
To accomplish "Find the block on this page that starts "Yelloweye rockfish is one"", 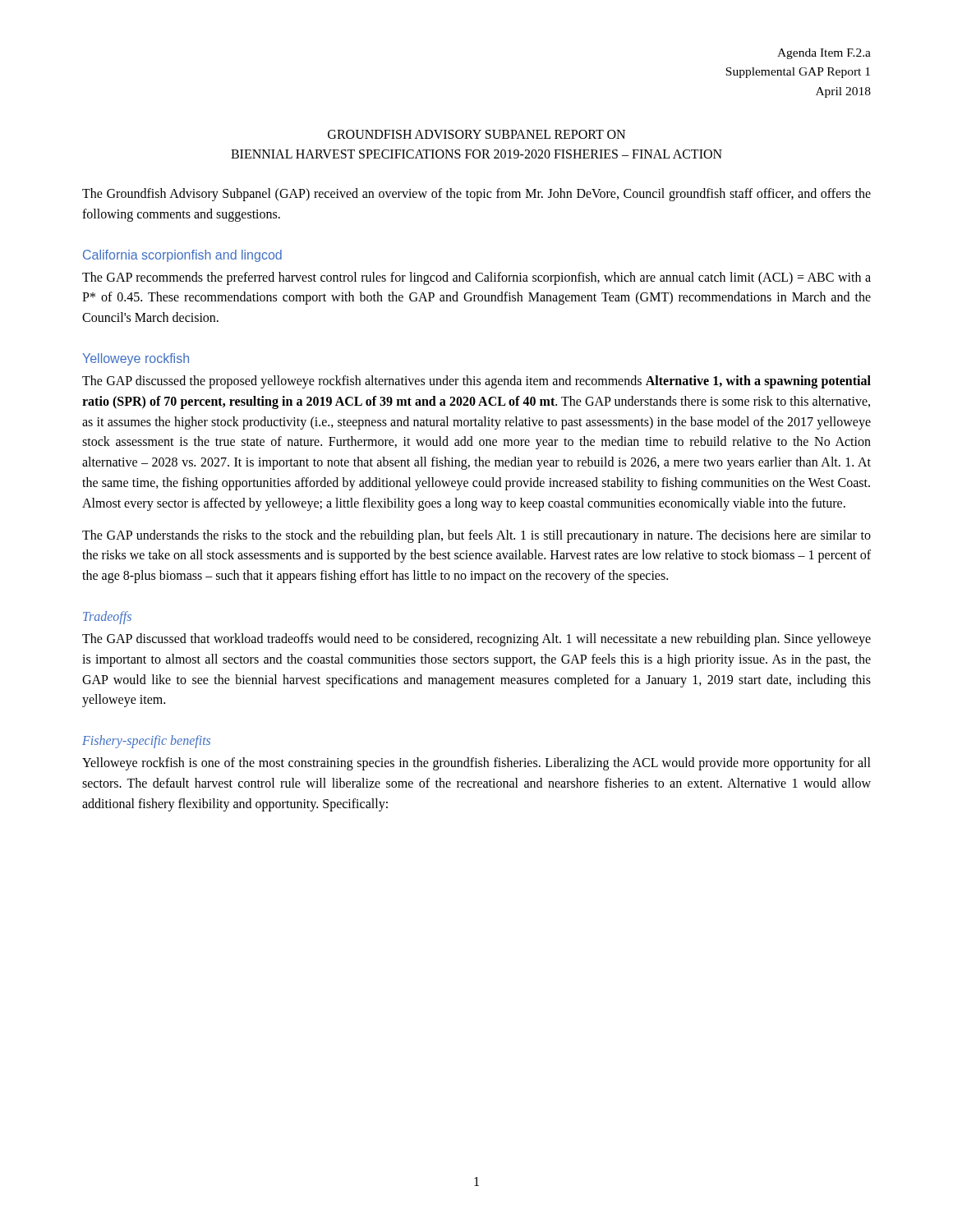I will [x=476, y=783].
